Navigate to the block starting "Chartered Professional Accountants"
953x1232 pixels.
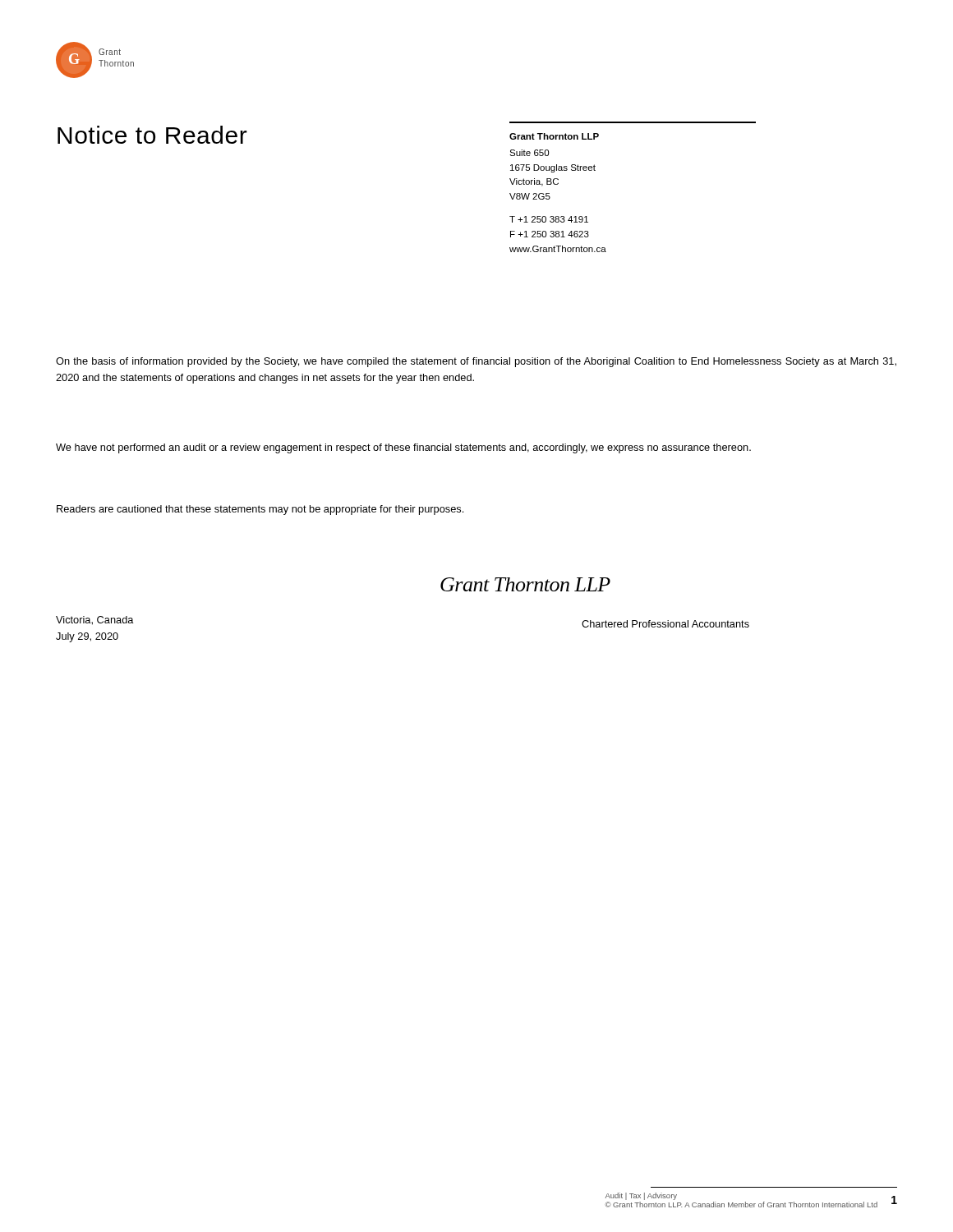click(665, 624)
